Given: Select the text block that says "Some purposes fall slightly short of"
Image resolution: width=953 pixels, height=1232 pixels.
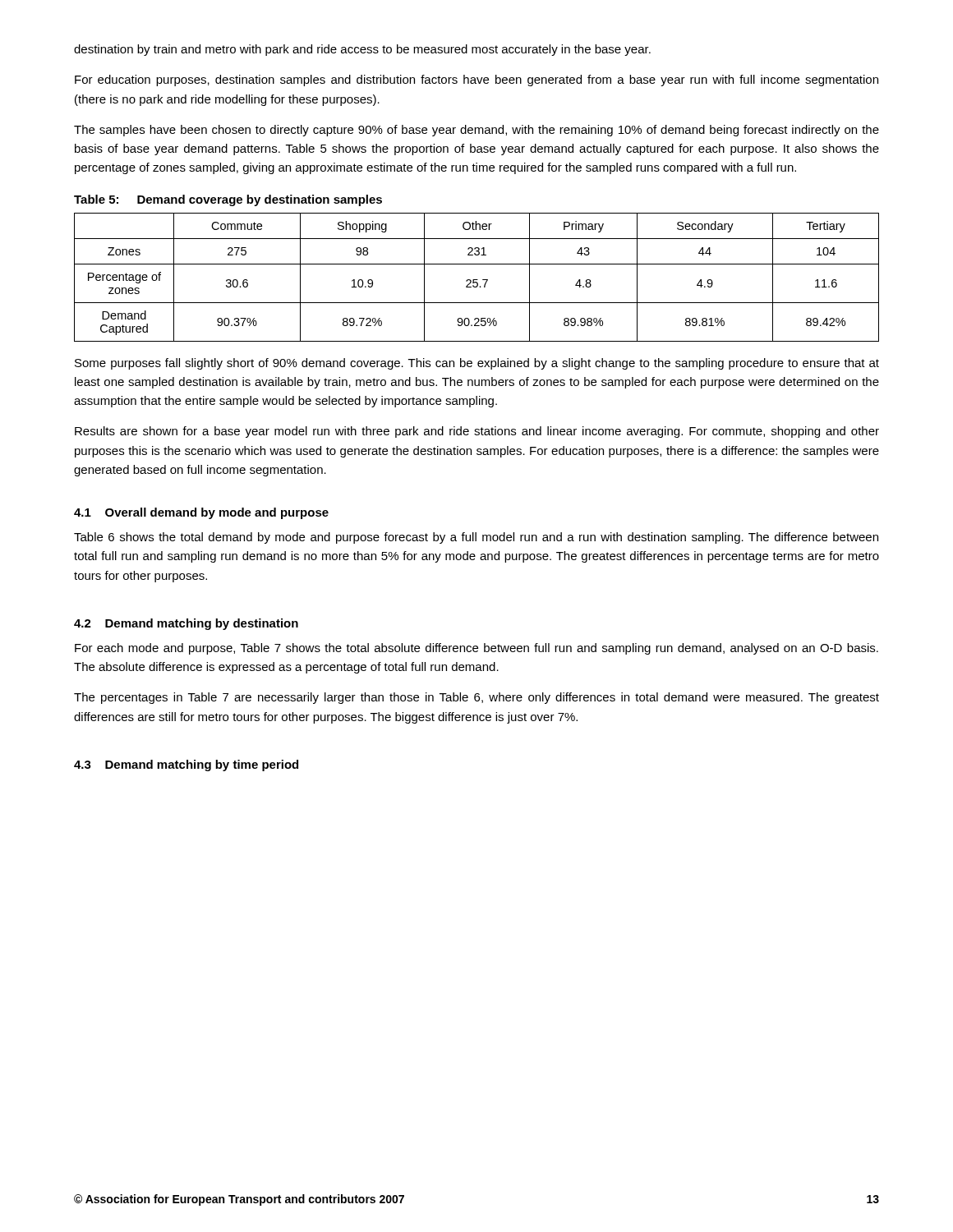Looking at the screenshot, I should coord(476,381).
